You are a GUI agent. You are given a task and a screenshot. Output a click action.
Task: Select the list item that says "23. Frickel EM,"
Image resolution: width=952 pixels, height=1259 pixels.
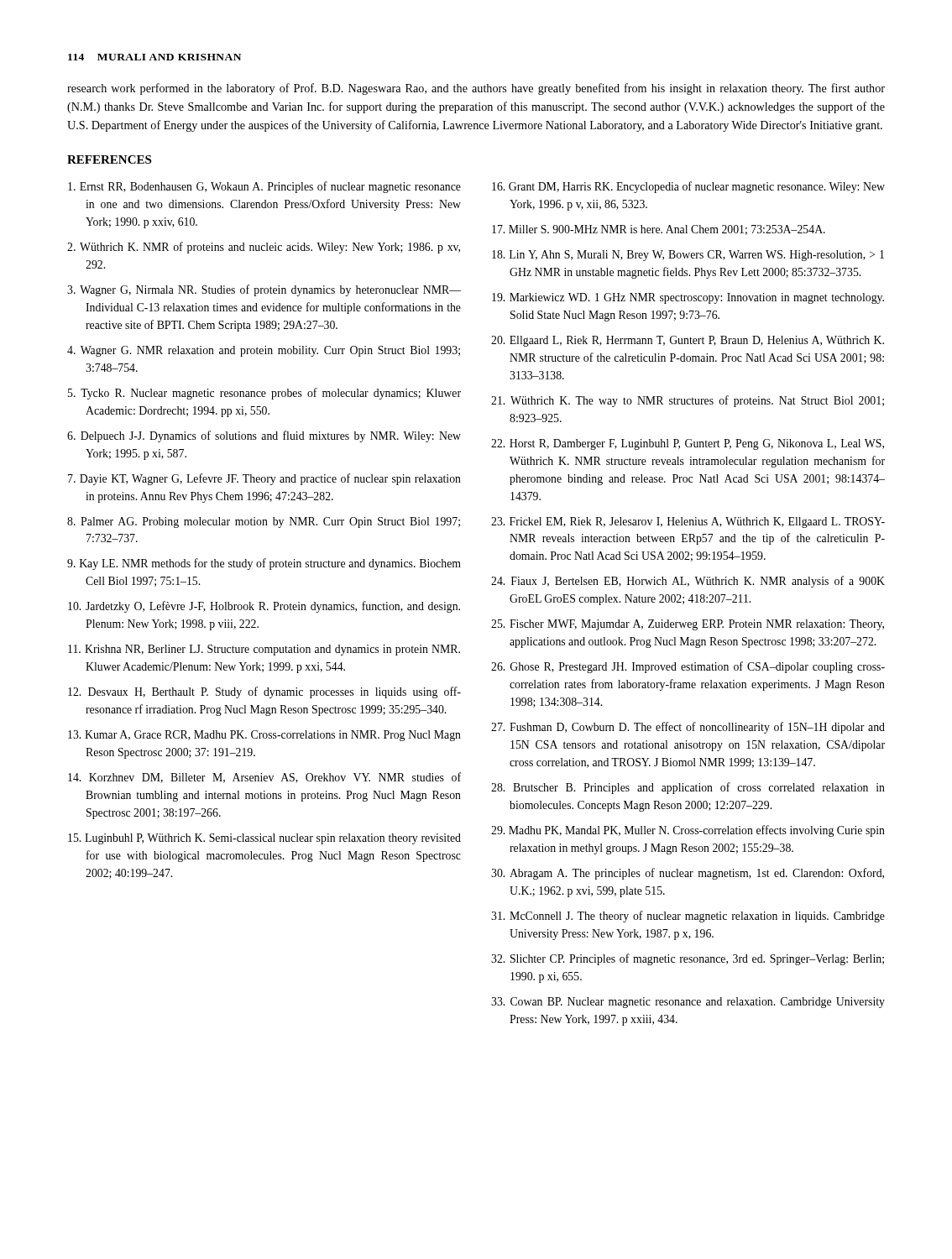click(x=688, y=539)
